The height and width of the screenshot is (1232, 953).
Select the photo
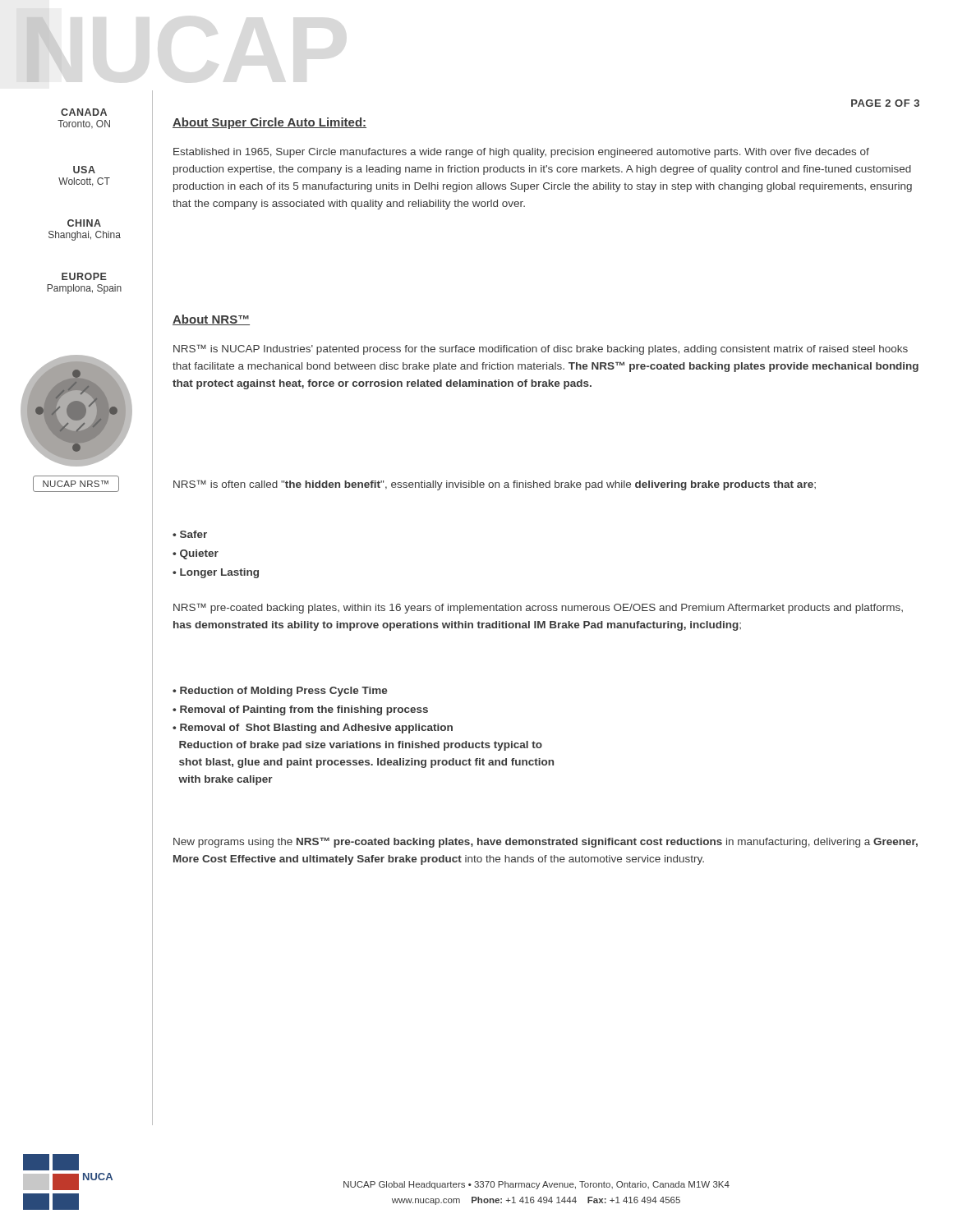[x=76, y=423]
